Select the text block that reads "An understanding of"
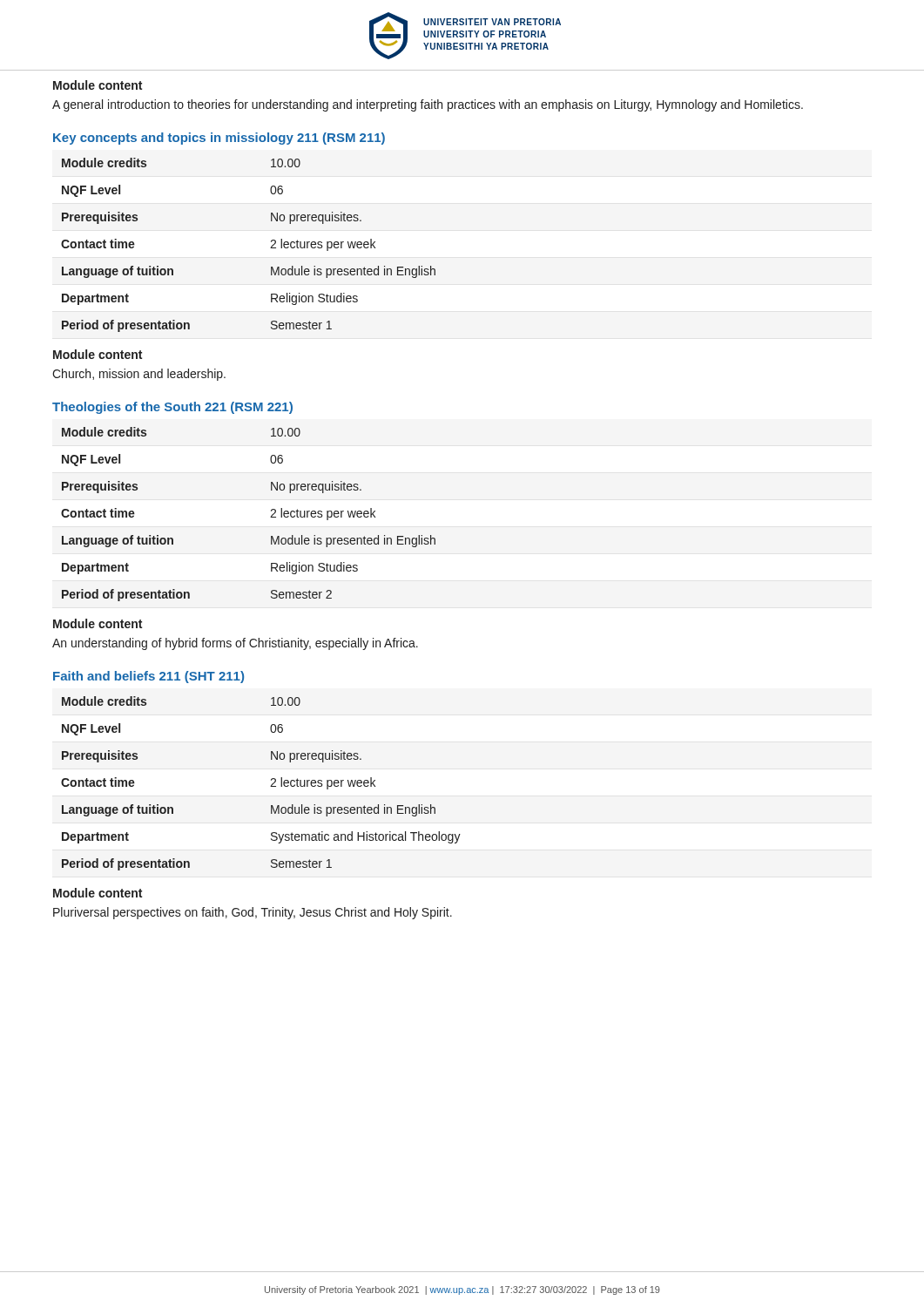 click(x=235, y=643)
